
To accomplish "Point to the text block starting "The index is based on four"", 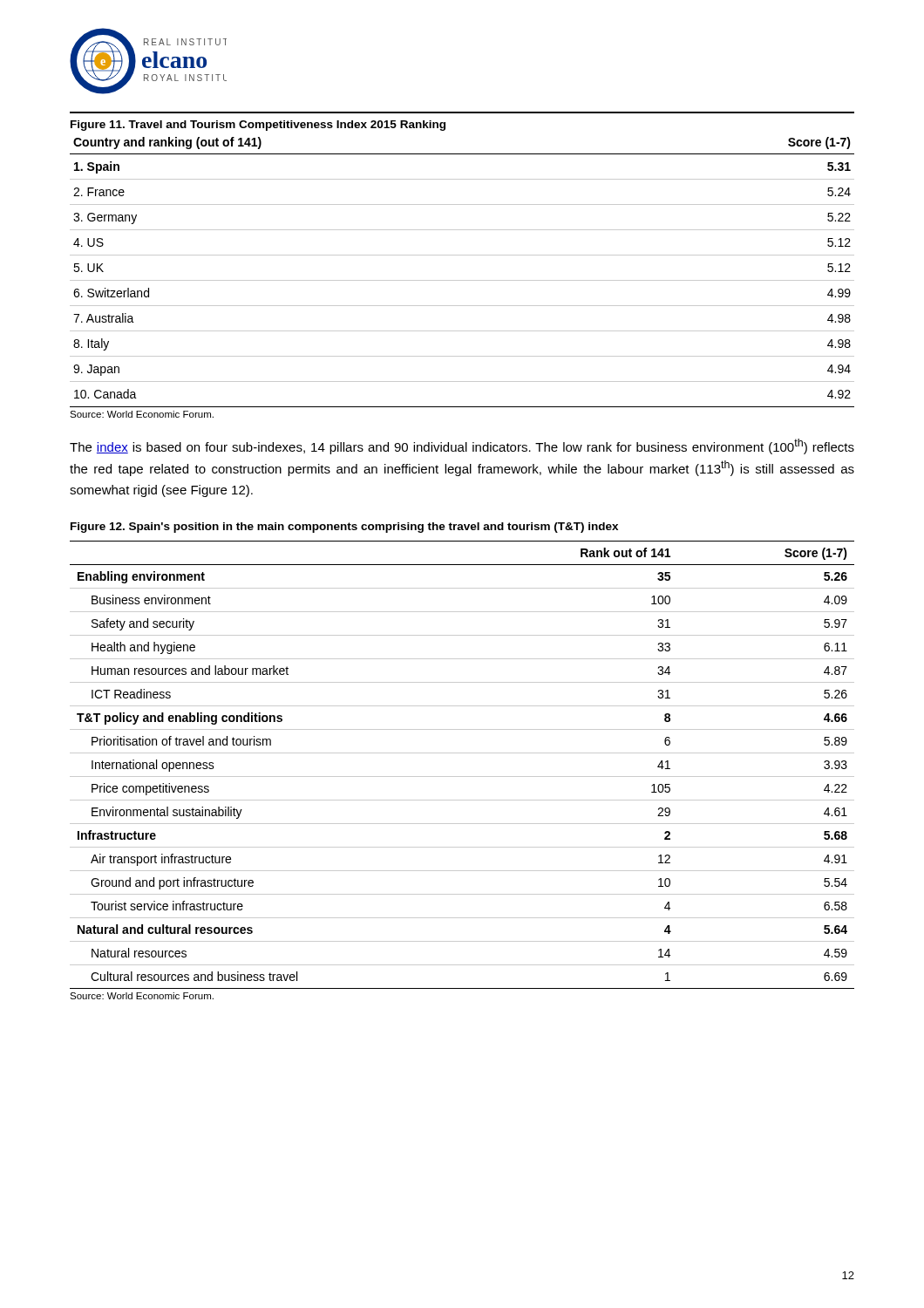I will [462, 467].
